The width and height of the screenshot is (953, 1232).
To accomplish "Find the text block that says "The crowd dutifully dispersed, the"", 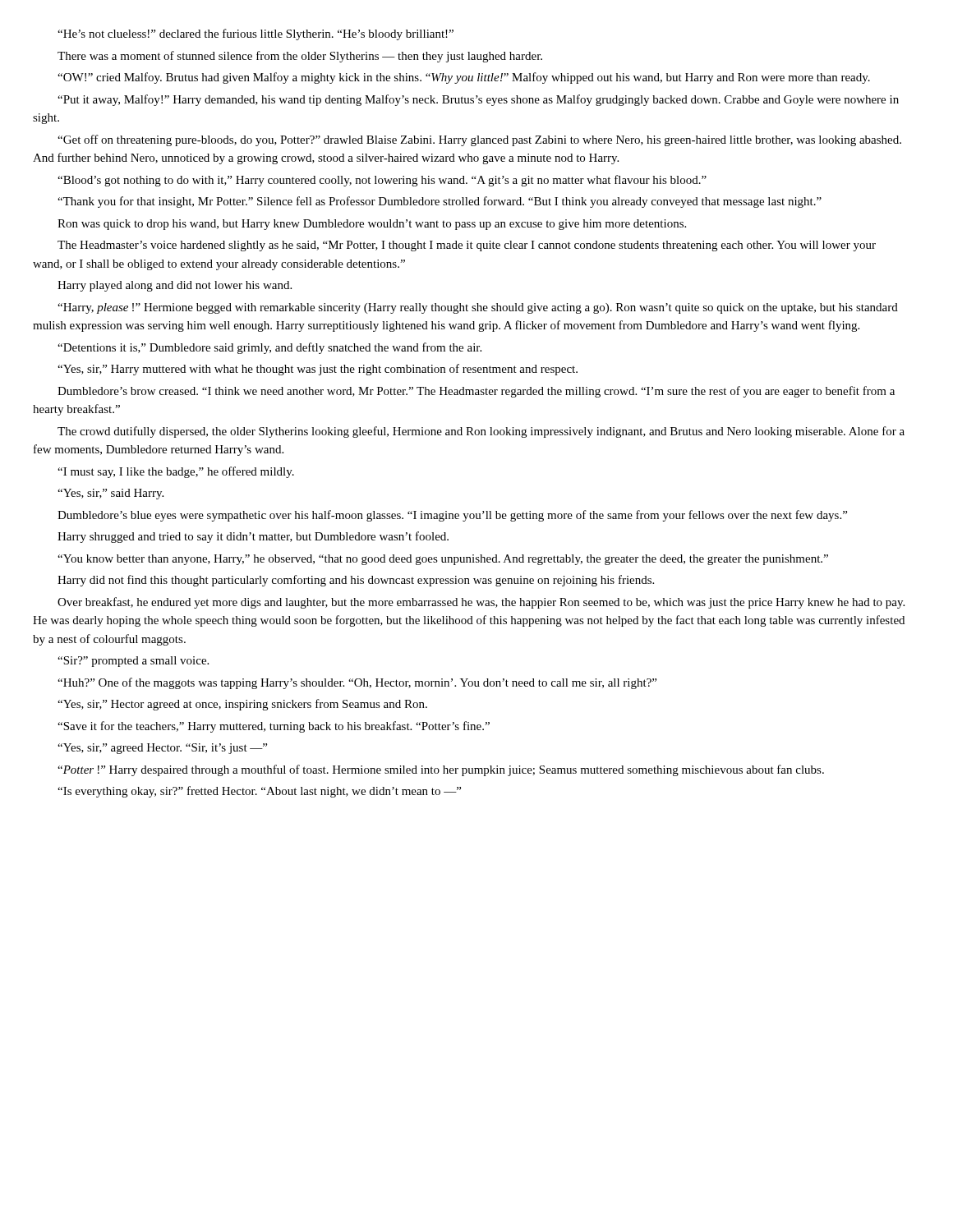I will (469, 440).
